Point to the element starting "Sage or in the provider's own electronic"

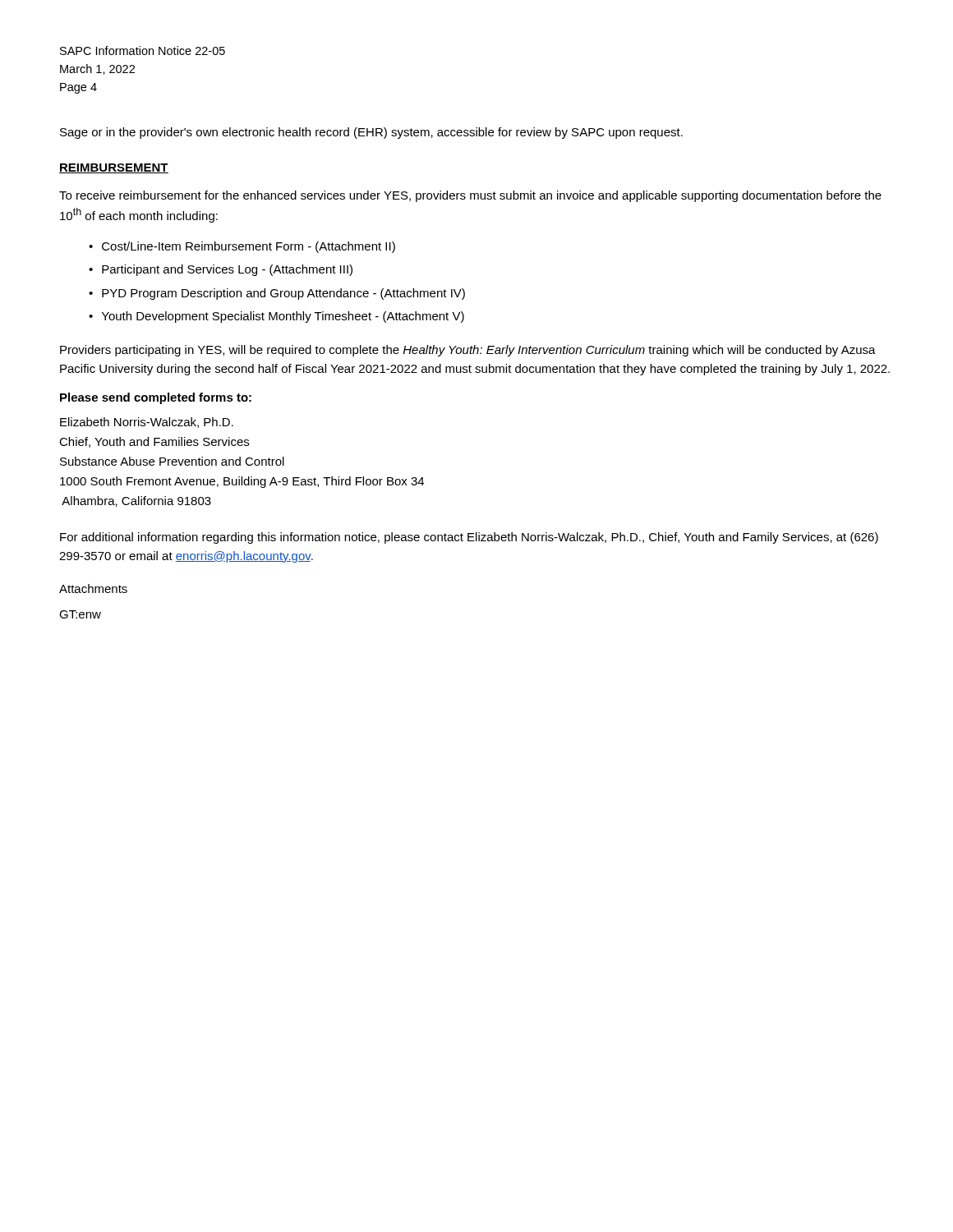pos(371,132)
